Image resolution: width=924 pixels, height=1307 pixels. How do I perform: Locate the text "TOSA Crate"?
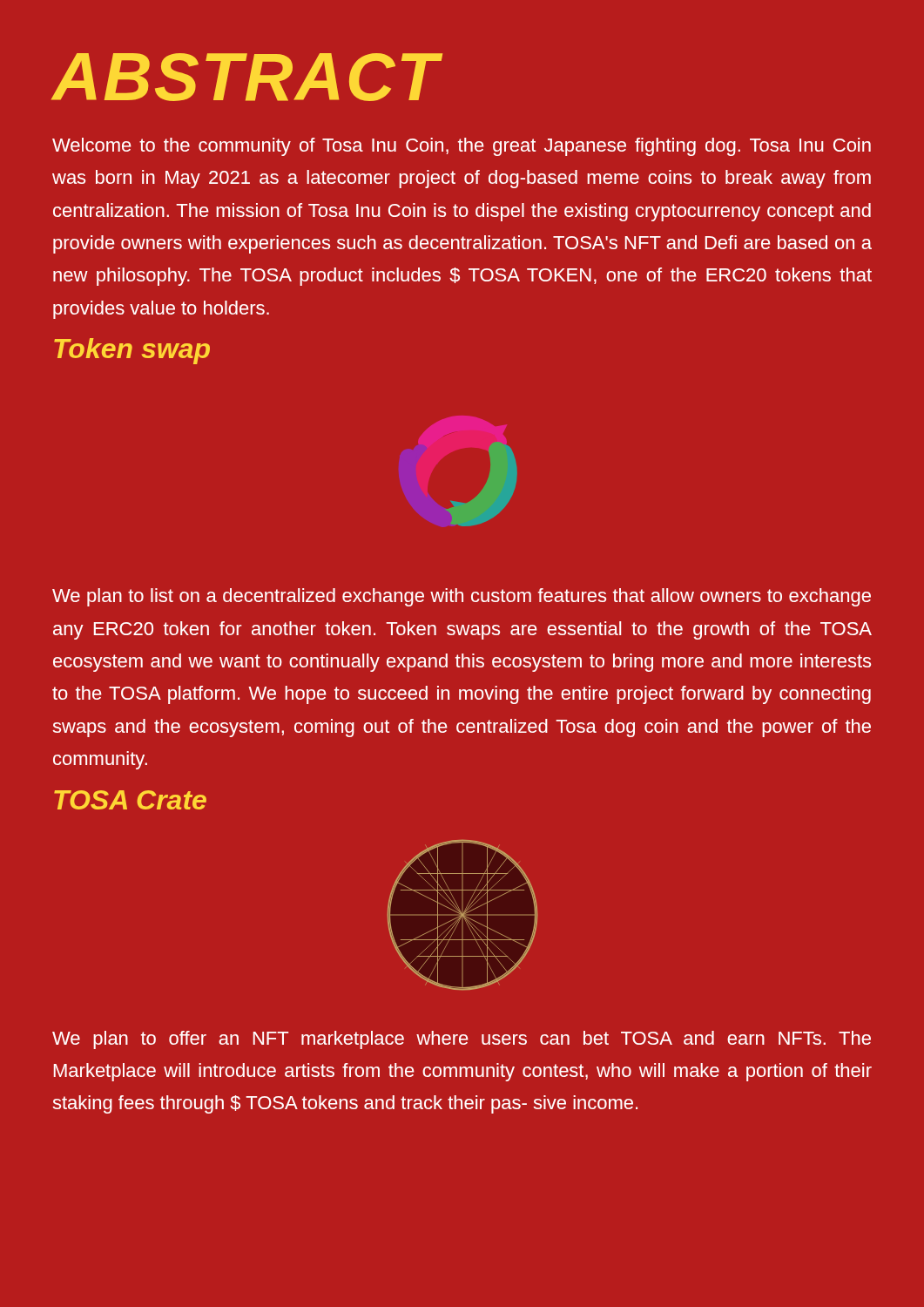[130, 799]
